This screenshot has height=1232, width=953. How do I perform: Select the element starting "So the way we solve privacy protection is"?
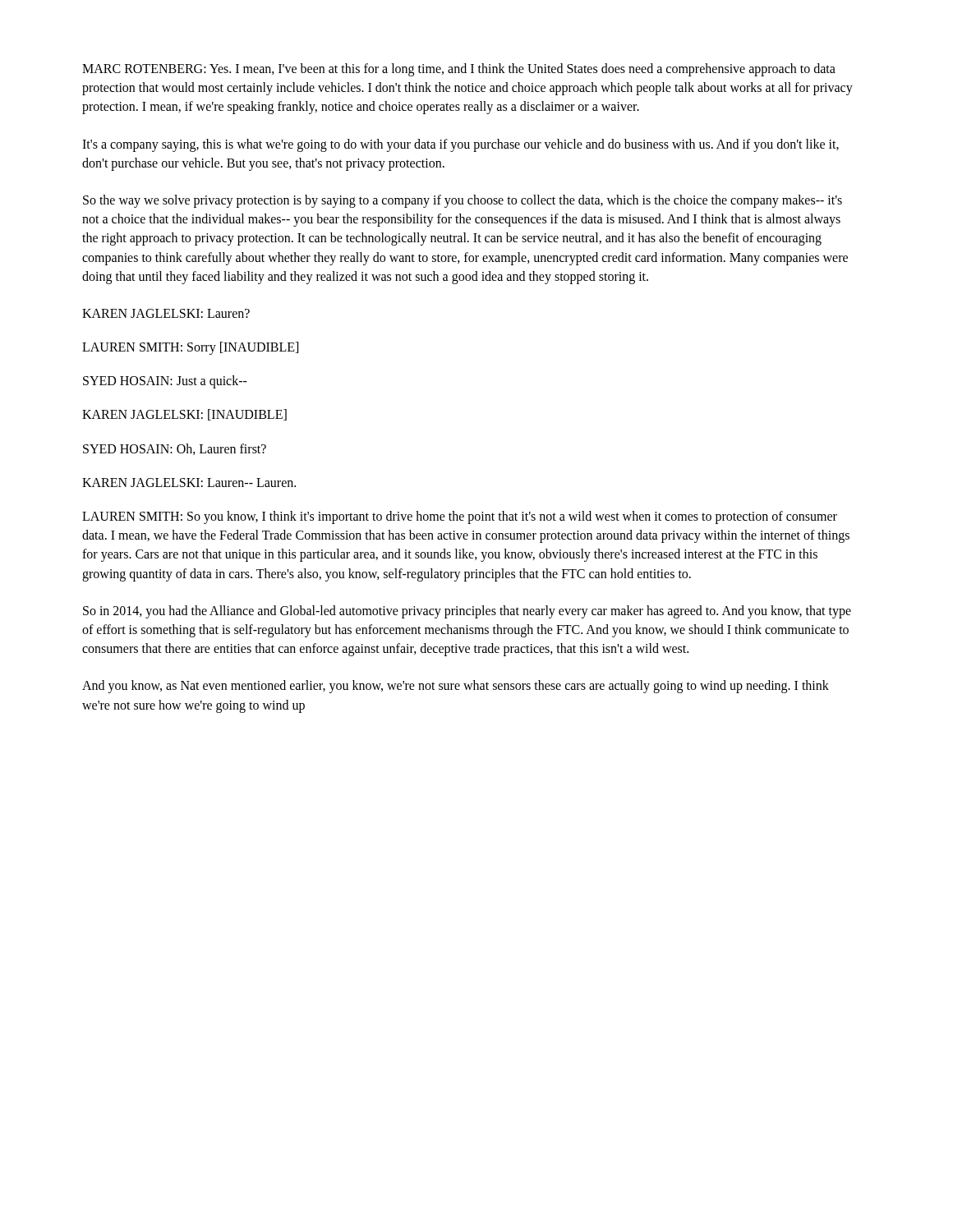click(465, 238)
